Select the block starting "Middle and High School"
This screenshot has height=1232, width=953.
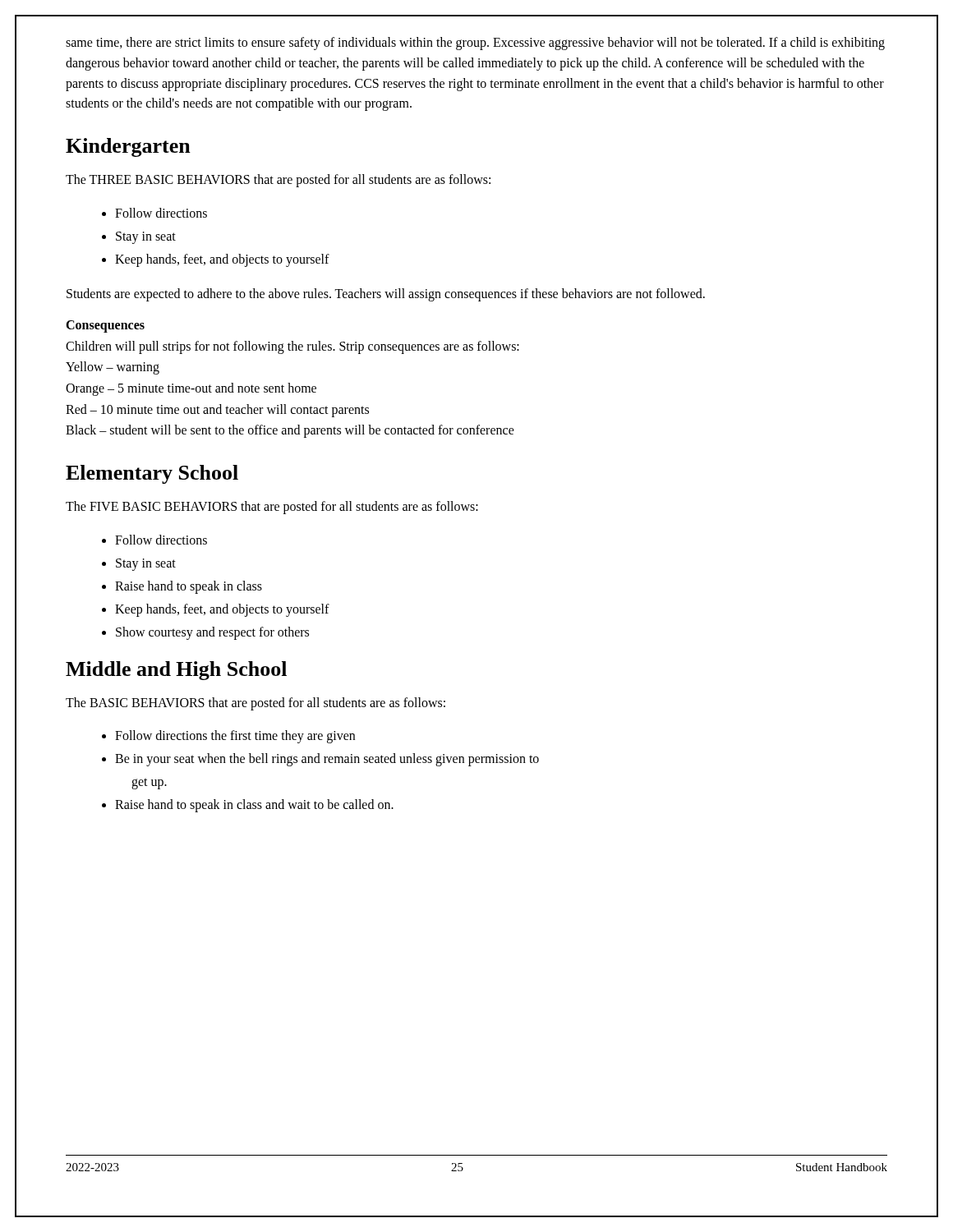point(176,669)
